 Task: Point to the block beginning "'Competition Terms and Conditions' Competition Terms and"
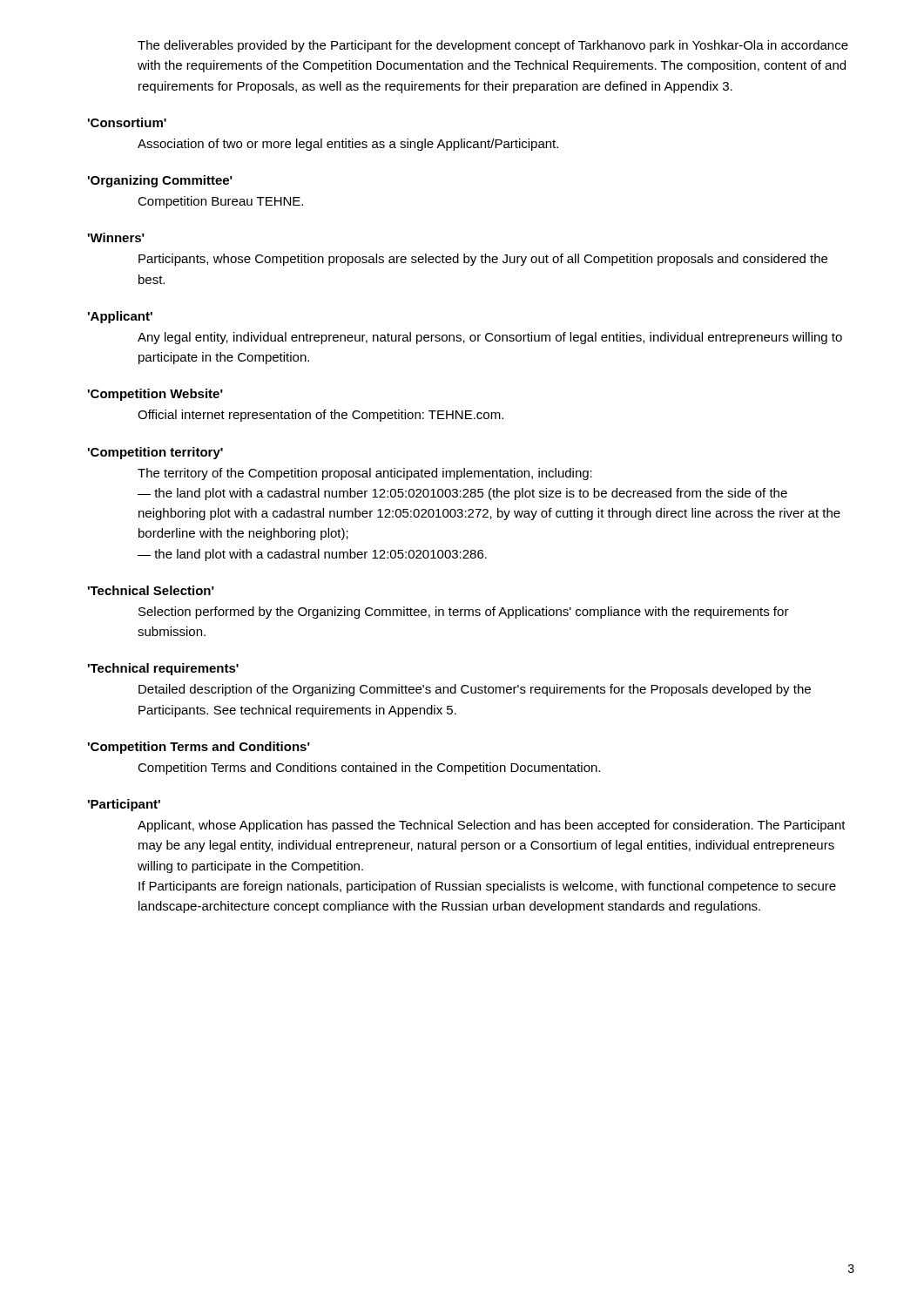(x=471, y=758)
